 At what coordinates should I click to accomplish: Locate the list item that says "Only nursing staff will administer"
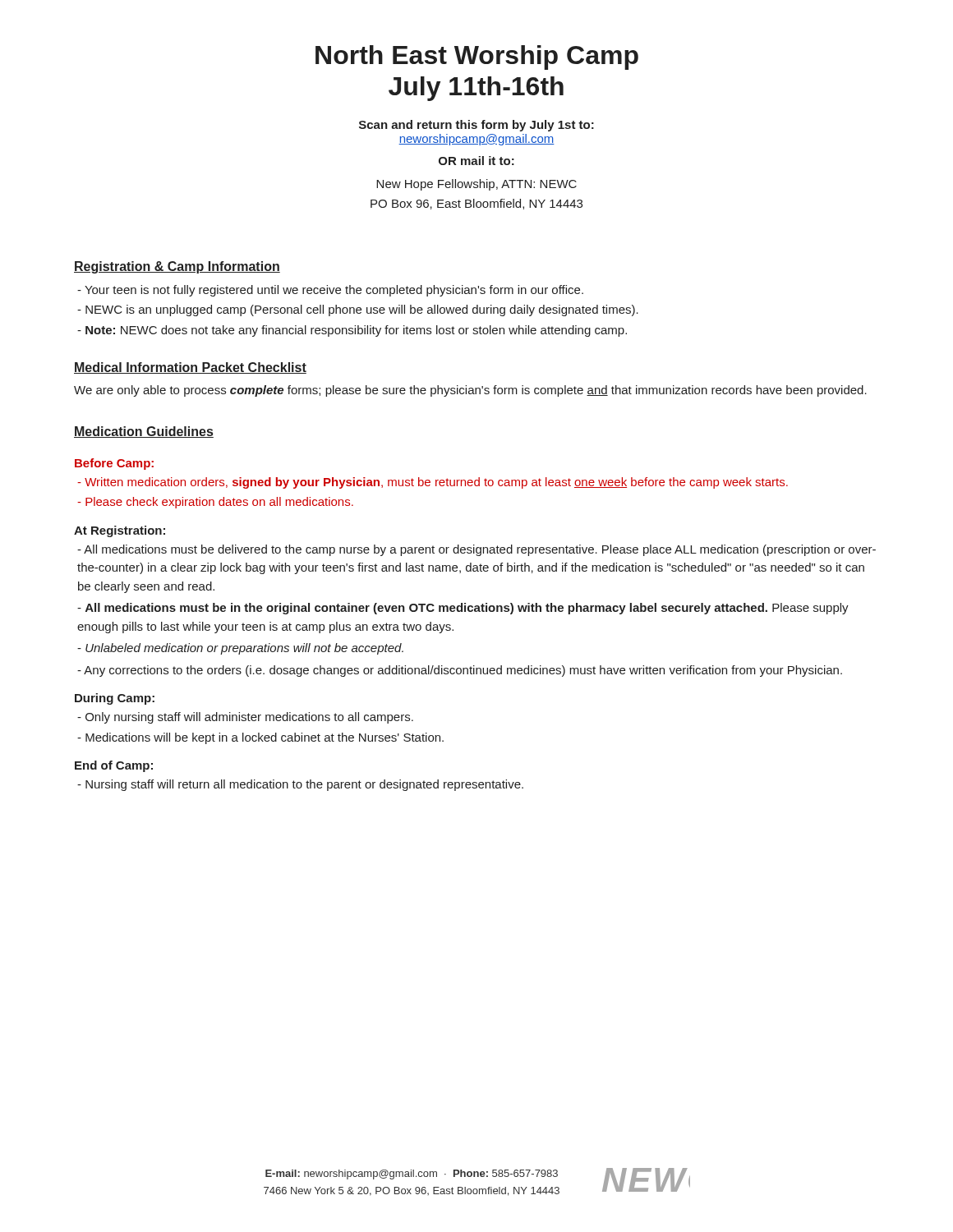[x=246, y=717]
